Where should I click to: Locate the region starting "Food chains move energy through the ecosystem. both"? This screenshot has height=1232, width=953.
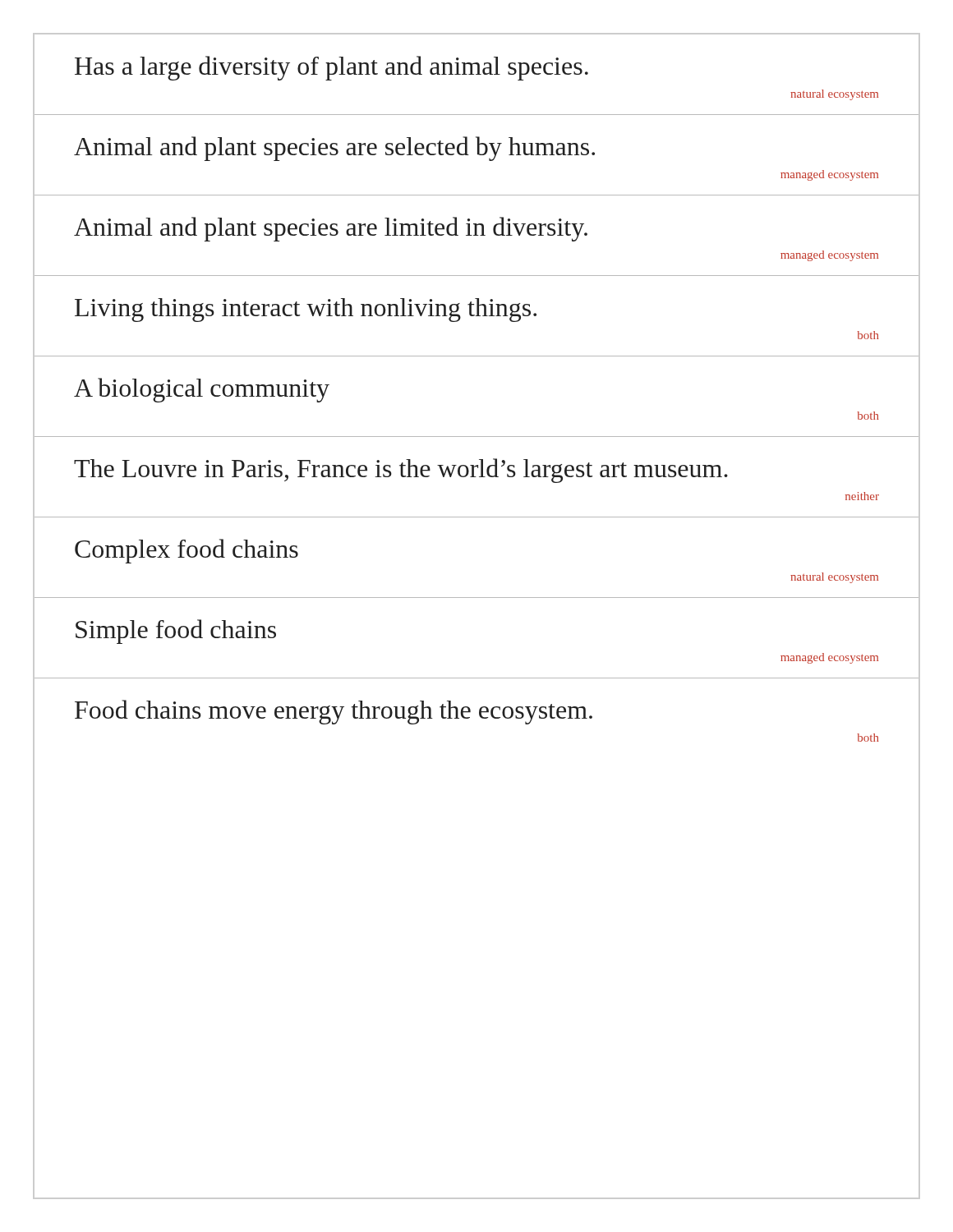coord(476,719)
